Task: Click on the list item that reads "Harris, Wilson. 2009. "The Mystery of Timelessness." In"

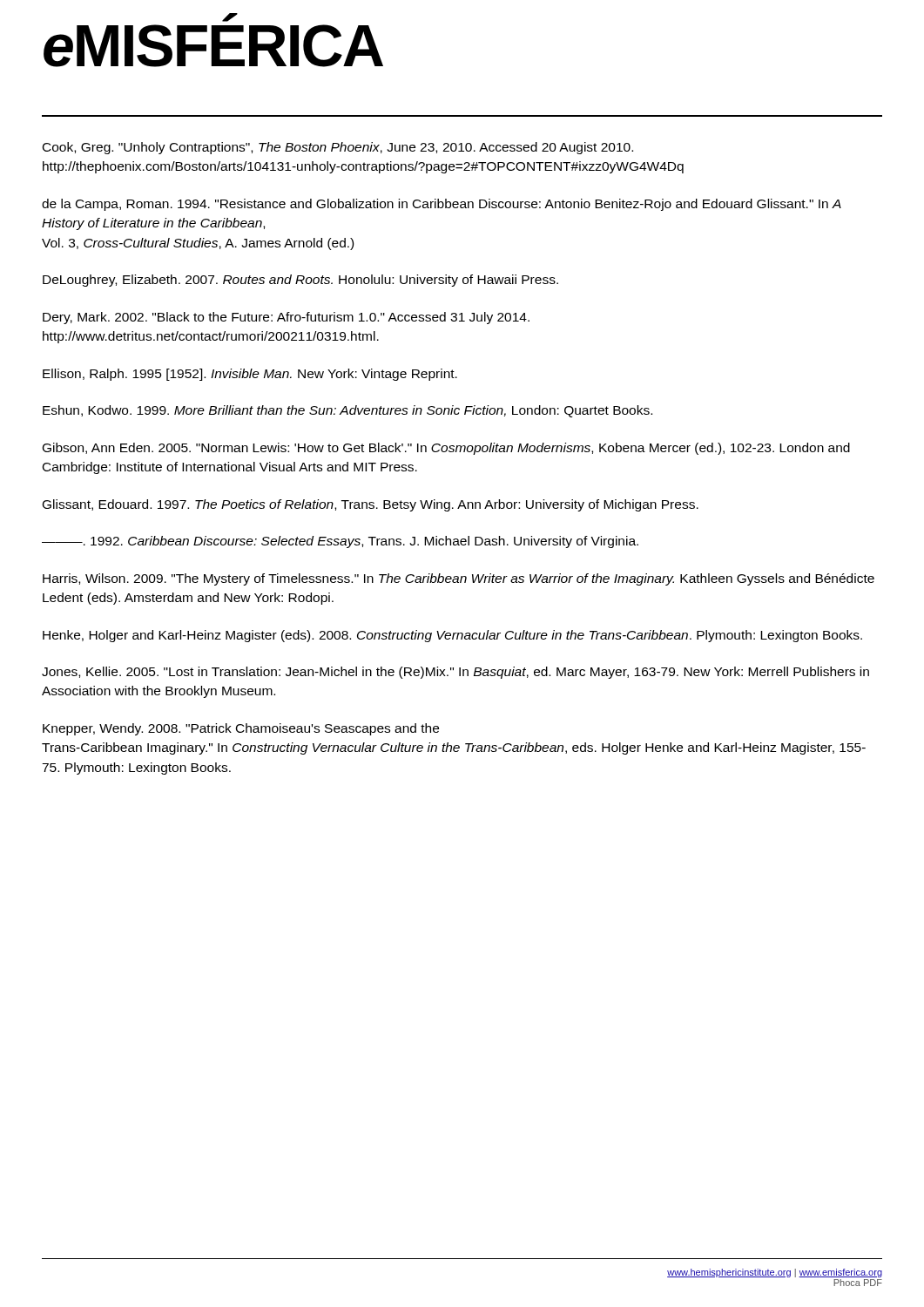Action: 458,588
